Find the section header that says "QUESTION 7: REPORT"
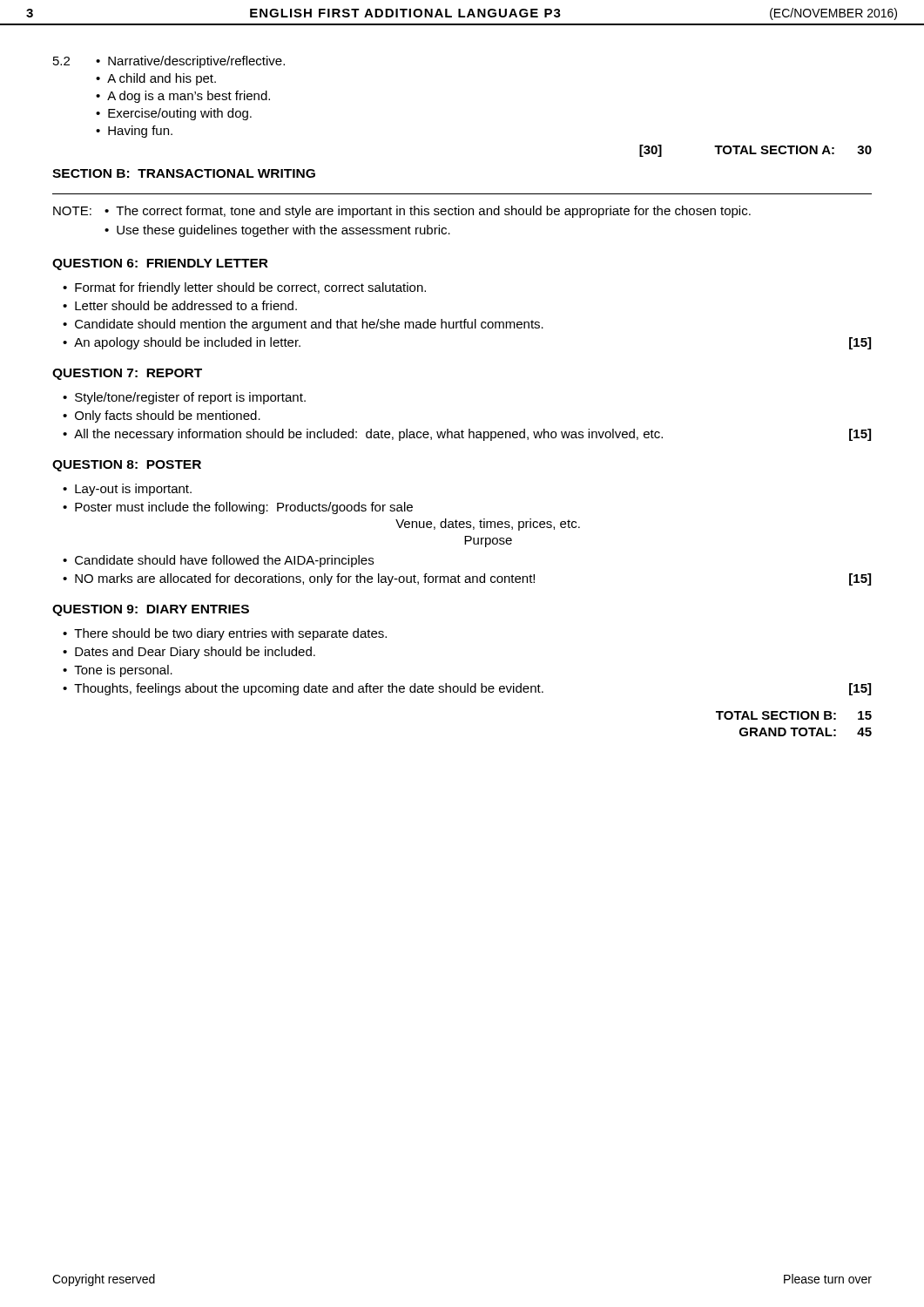Viewport: 924px width, 1307px height. pos(127,372)
